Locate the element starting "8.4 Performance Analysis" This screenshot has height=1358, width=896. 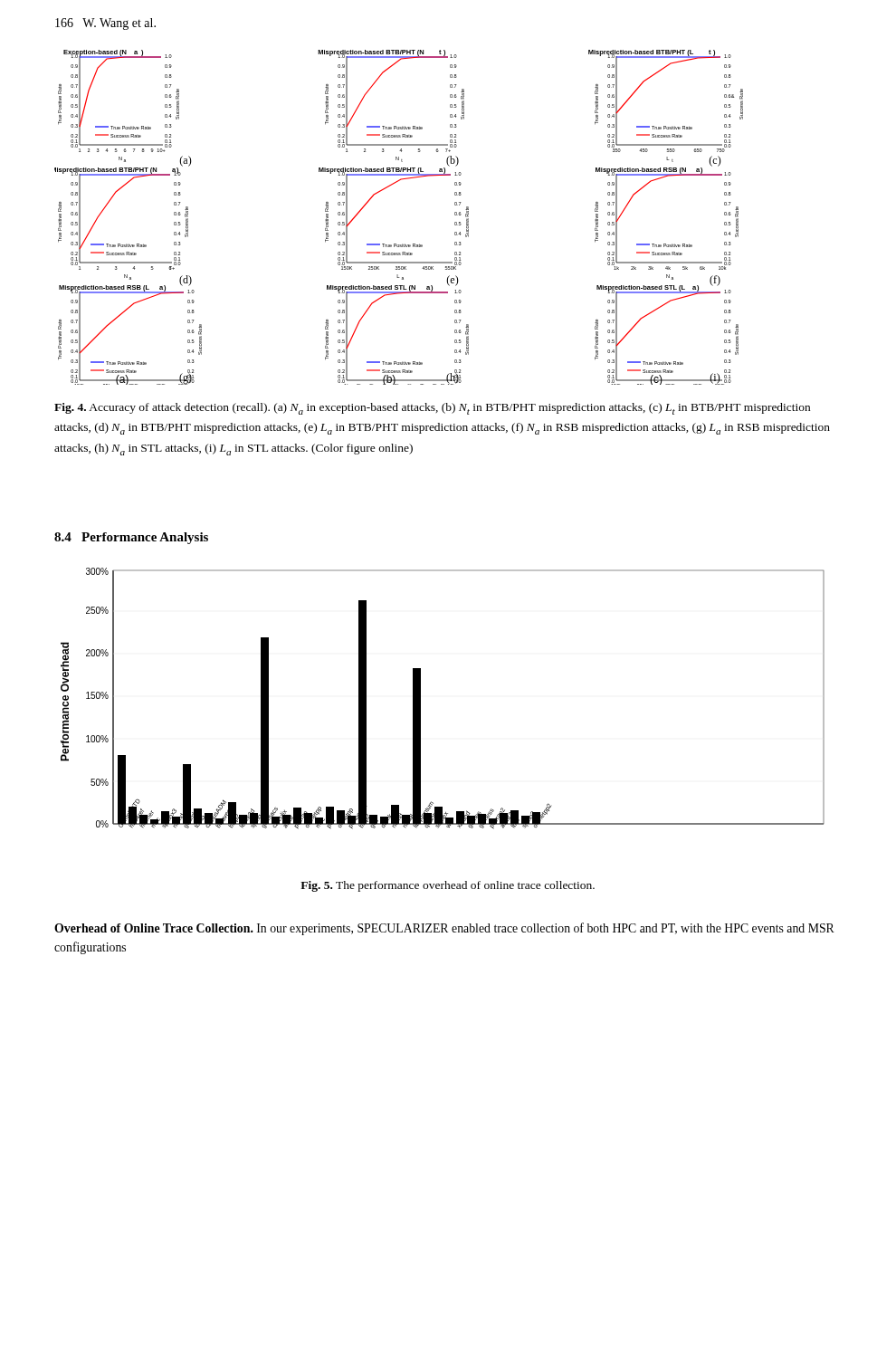[131, 537]
